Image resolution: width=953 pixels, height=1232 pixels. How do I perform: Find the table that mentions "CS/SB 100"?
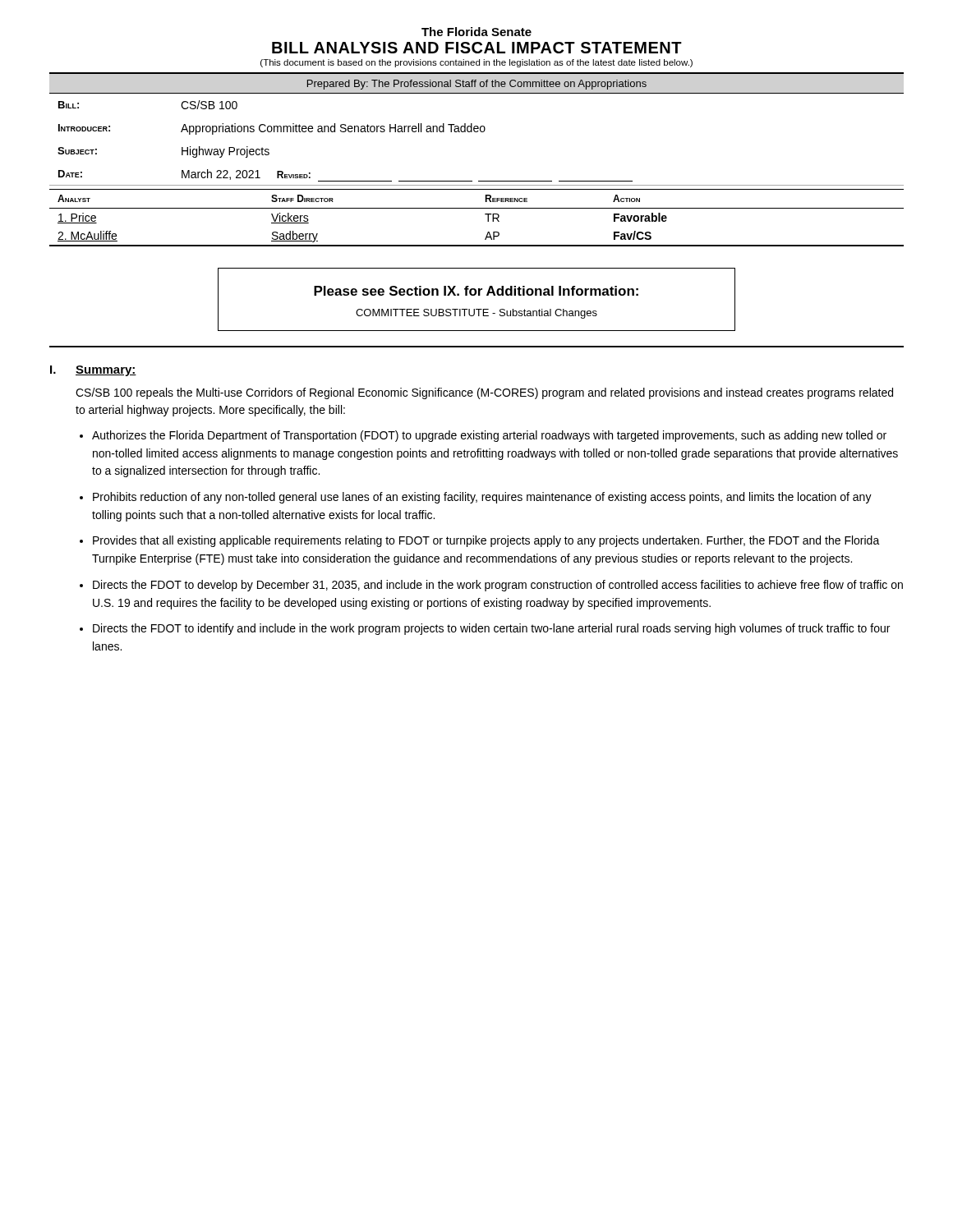coord(476,140)
